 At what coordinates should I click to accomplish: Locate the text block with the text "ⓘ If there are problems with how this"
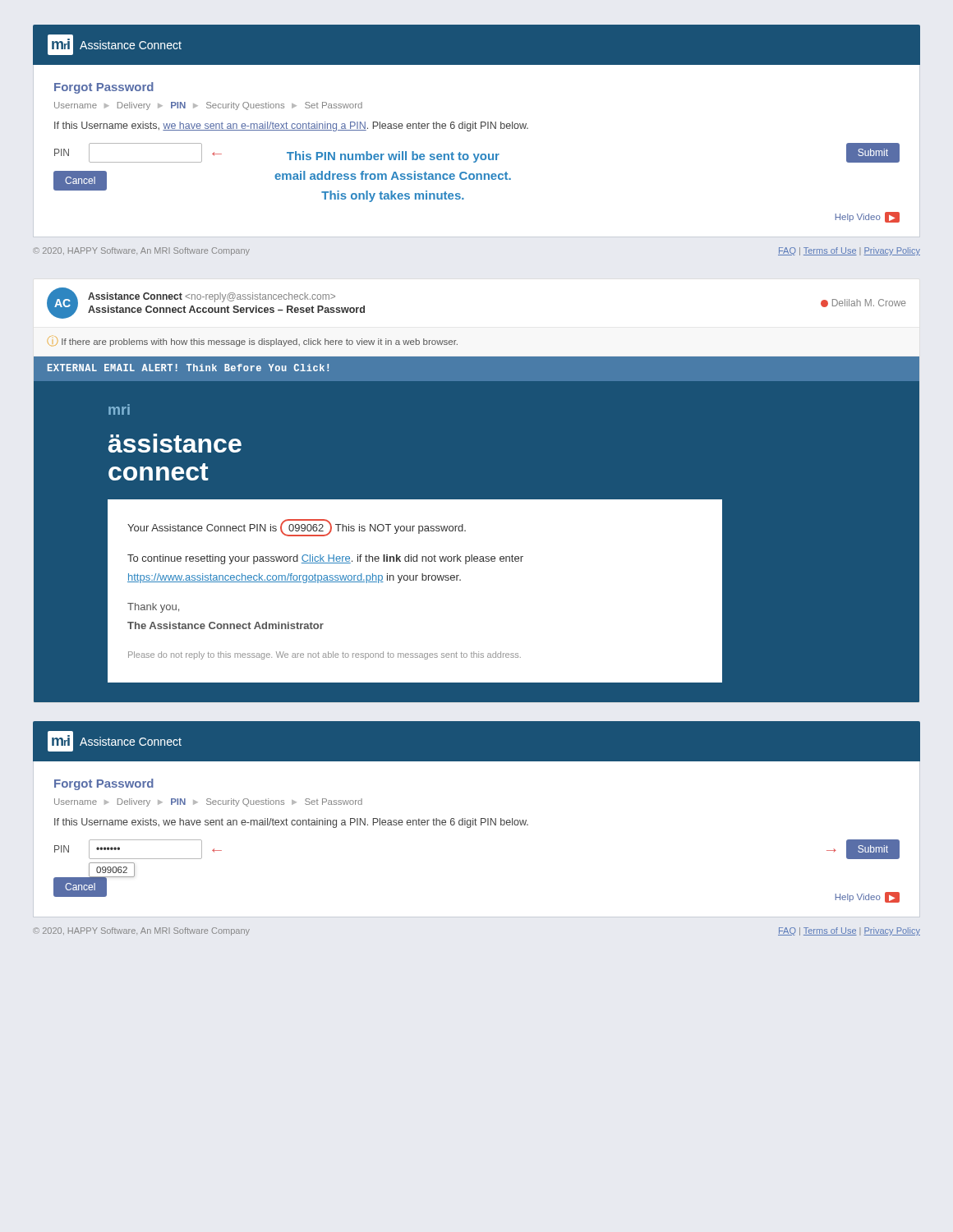tap(253, 341)
